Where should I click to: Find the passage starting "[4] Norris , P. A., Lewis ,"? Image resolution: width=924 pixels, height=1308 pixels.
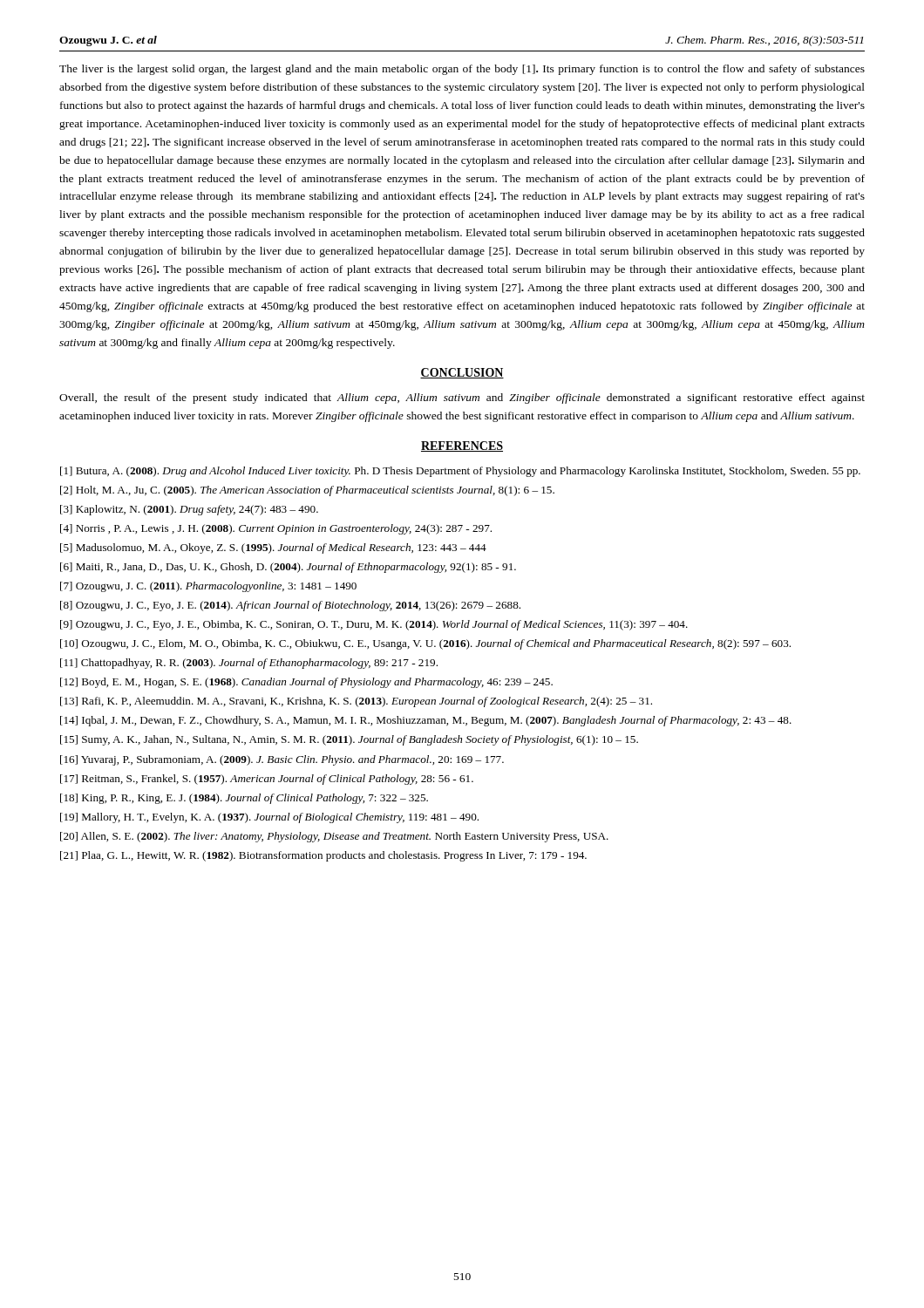coord(276,528)
